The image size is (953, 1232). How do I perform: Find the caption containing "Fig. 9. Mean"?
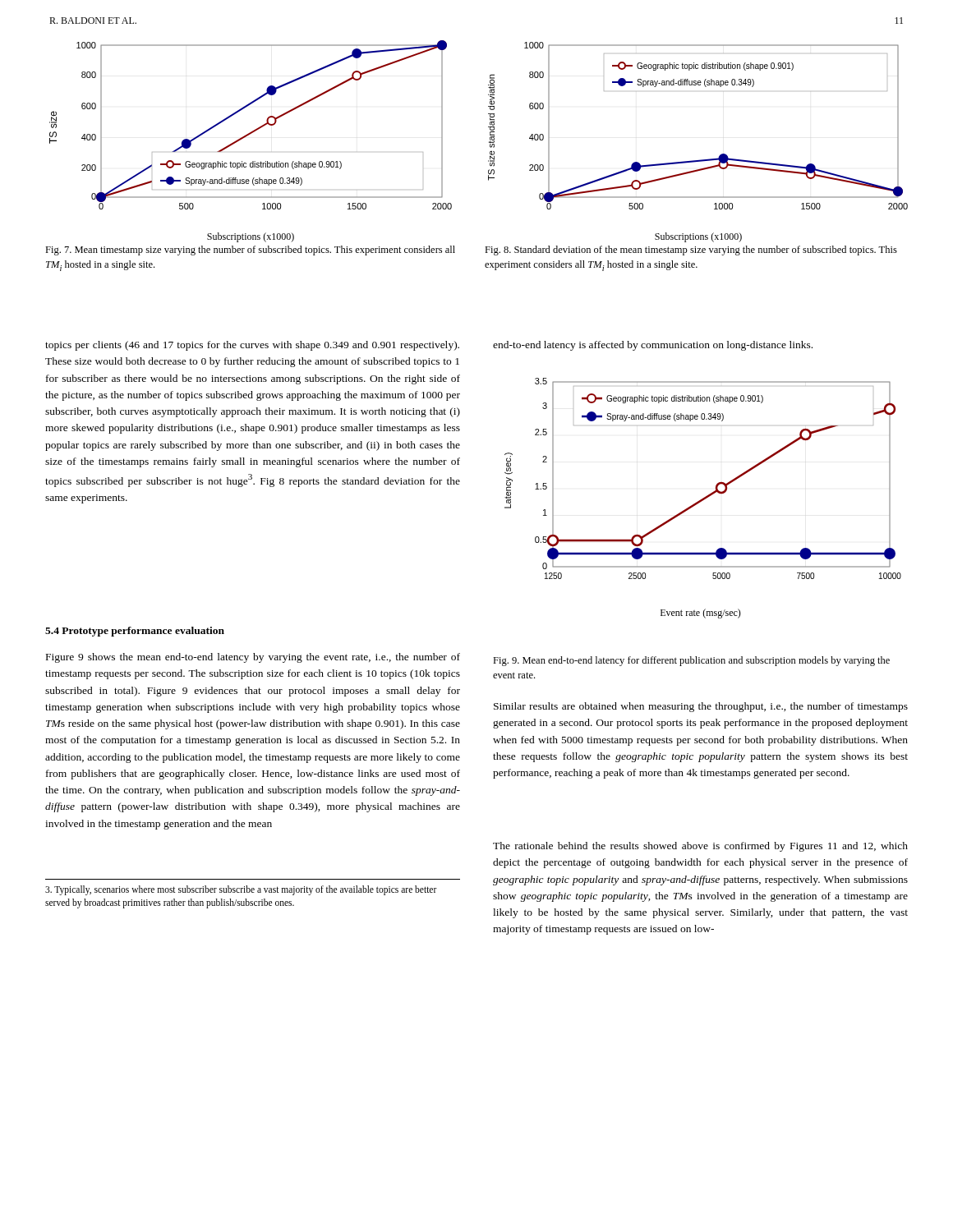691,668
